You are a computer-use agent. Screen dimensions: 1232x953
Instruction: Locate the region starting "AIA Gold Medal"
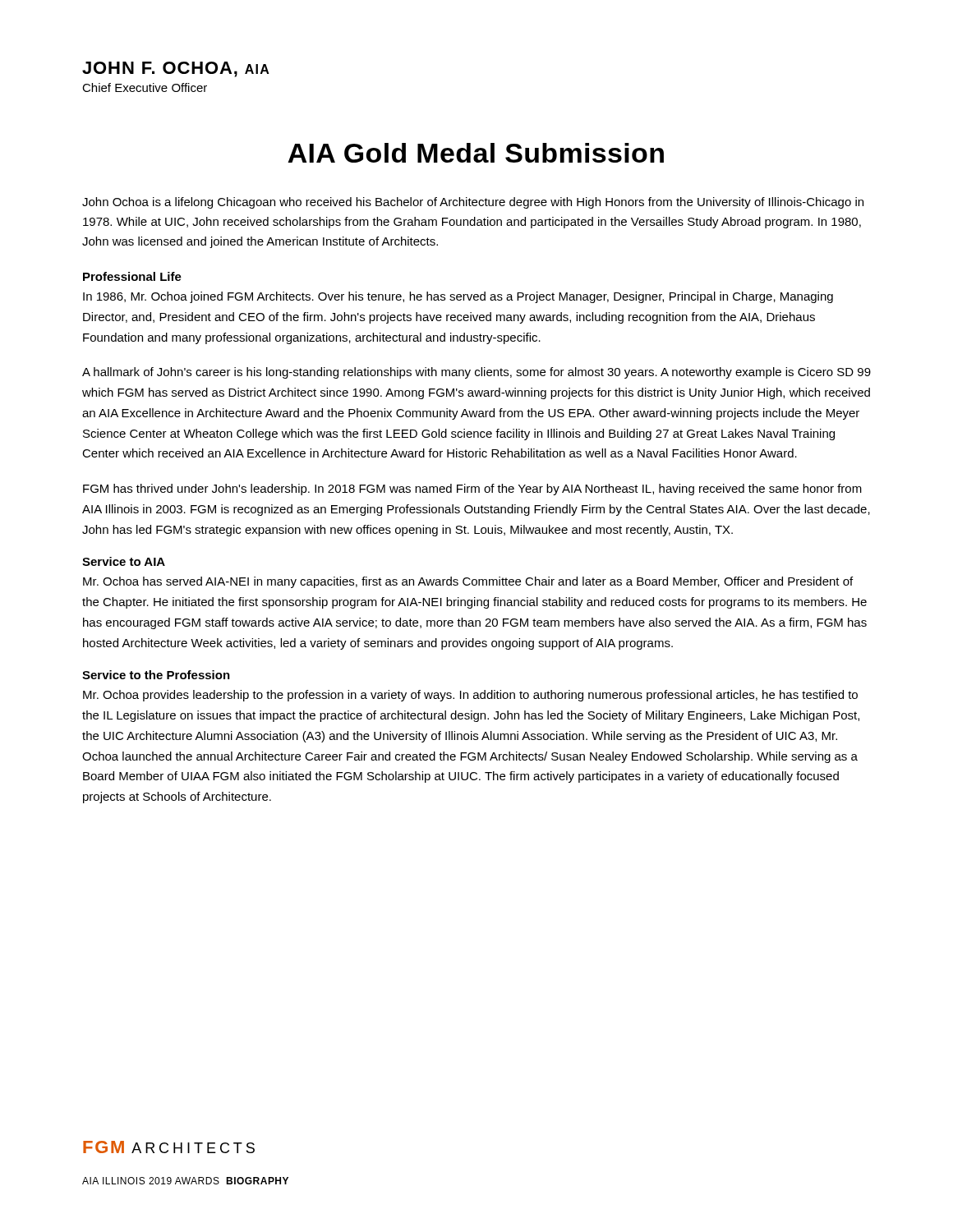point(476,153)
